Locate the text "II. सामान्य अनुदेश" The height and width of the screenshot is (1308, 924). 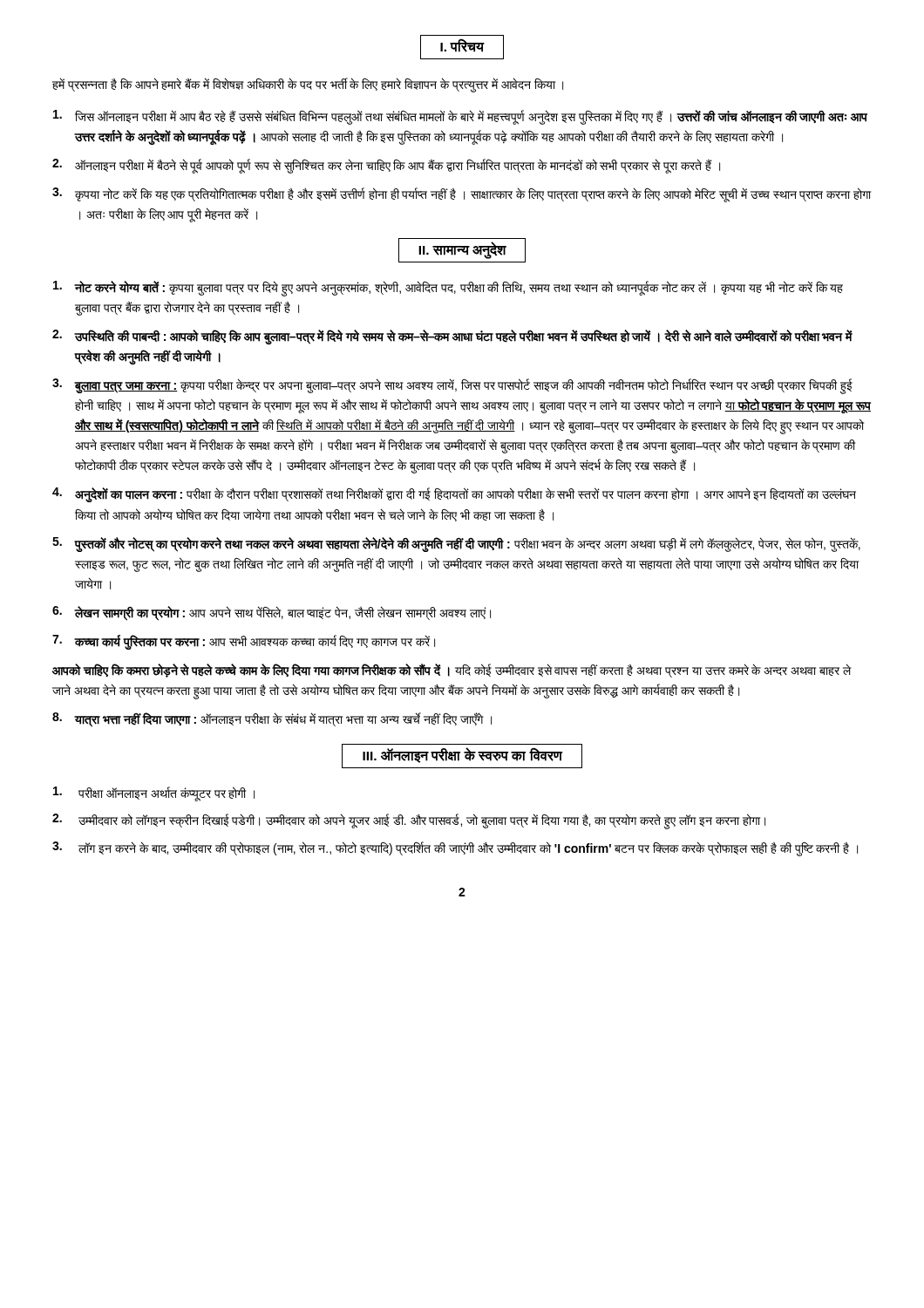[x=462, y=250]
